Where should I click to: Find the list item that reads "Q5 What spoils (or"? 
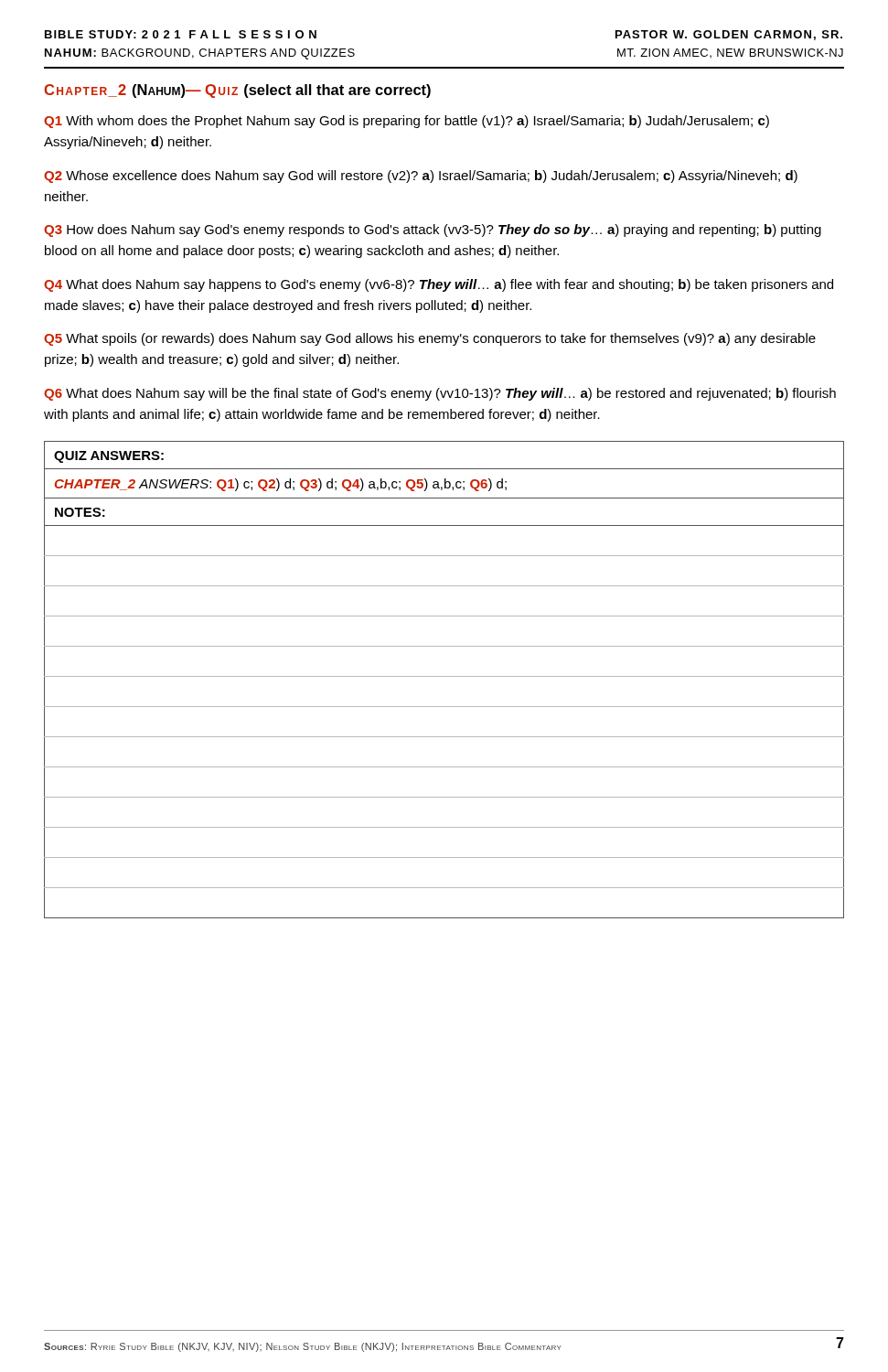coord(430,349)
